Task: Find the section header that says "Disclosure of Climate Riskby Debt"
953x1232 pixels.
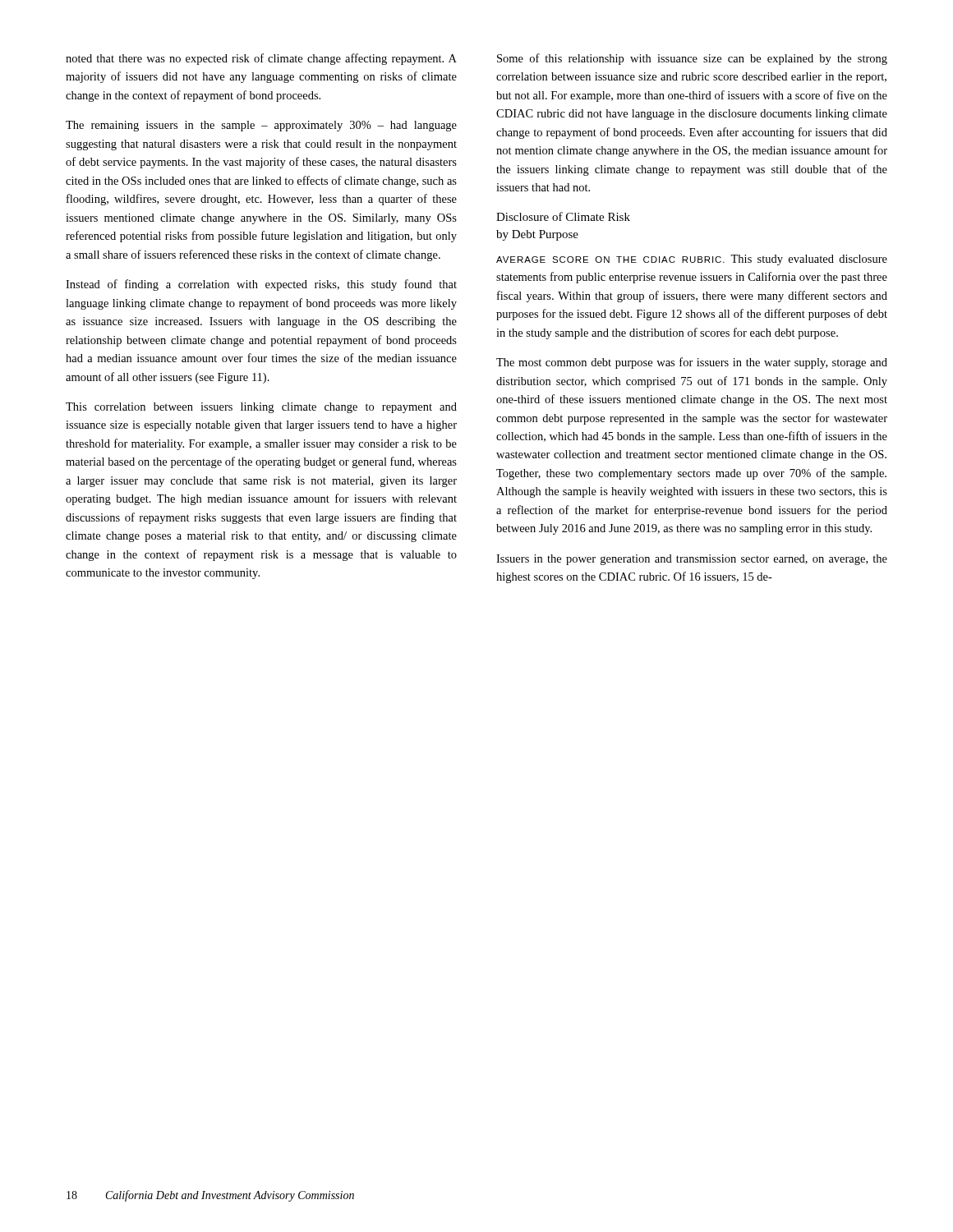Action: pyautogui.click(x=563, y=216)
